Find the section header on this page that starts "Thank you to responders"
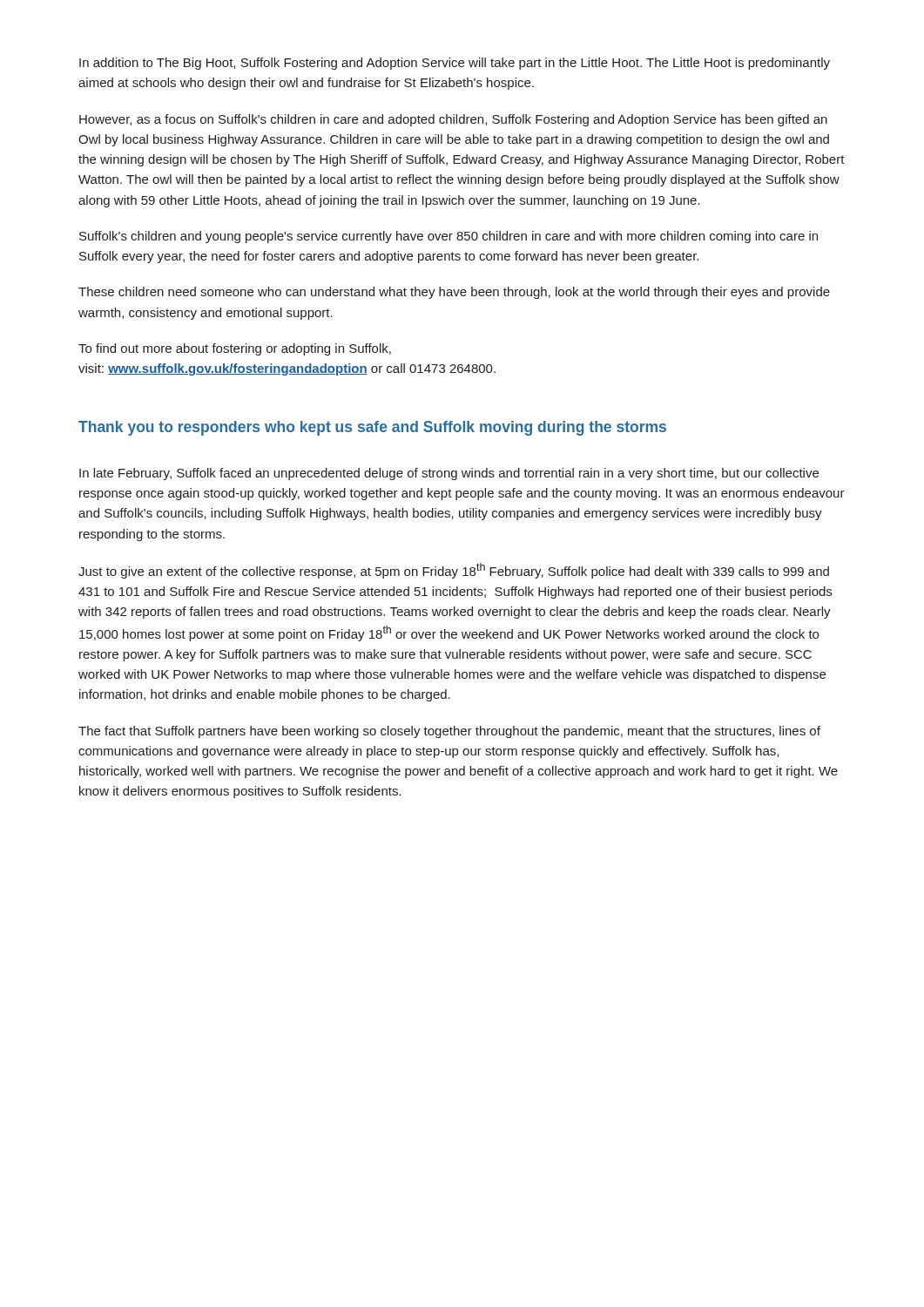Screen dimensions: 1307x924 tap(373, 427)
